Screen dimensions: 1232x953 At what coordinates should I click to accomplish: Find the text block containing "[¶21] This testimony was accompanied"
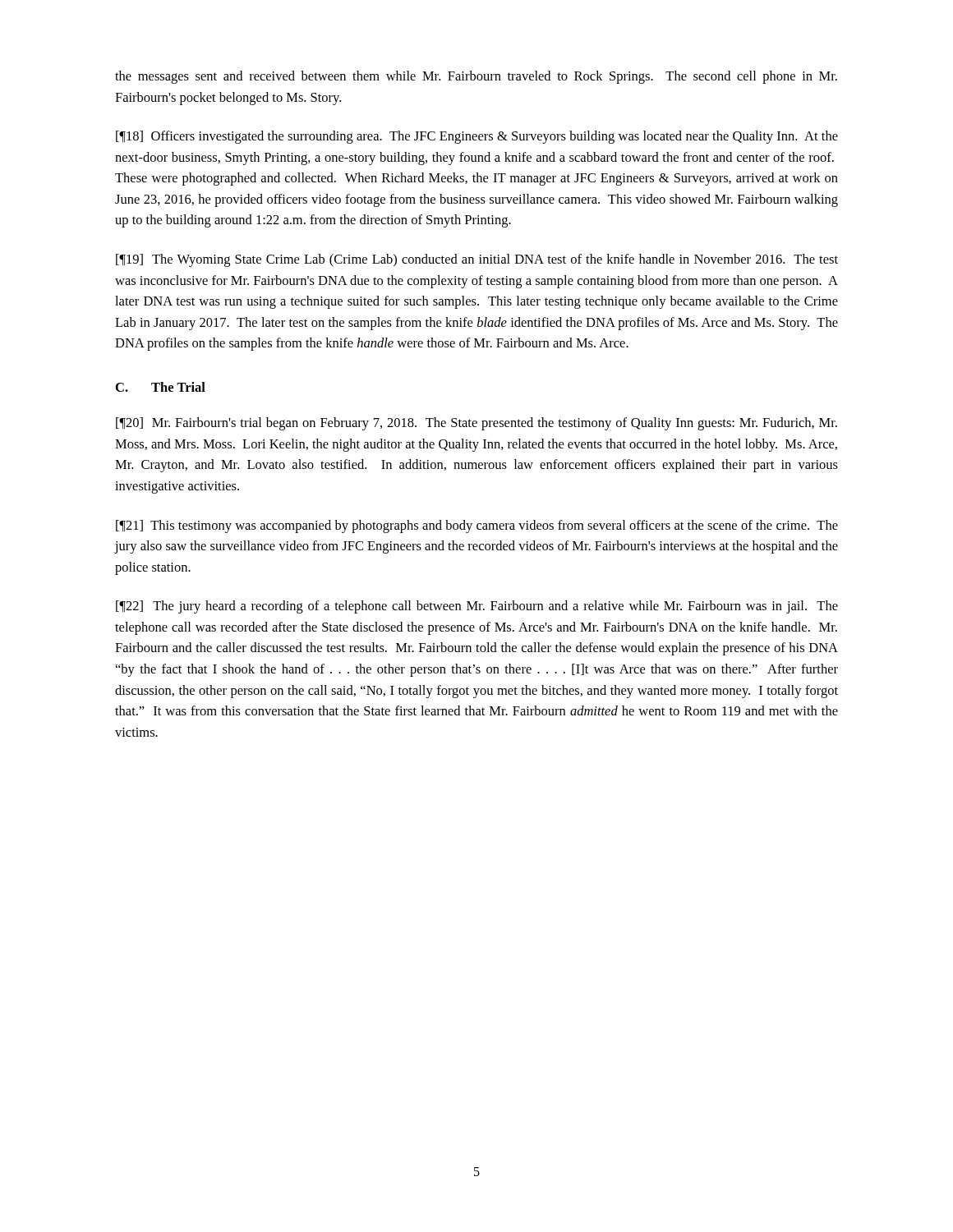click(x=476, y=546)
